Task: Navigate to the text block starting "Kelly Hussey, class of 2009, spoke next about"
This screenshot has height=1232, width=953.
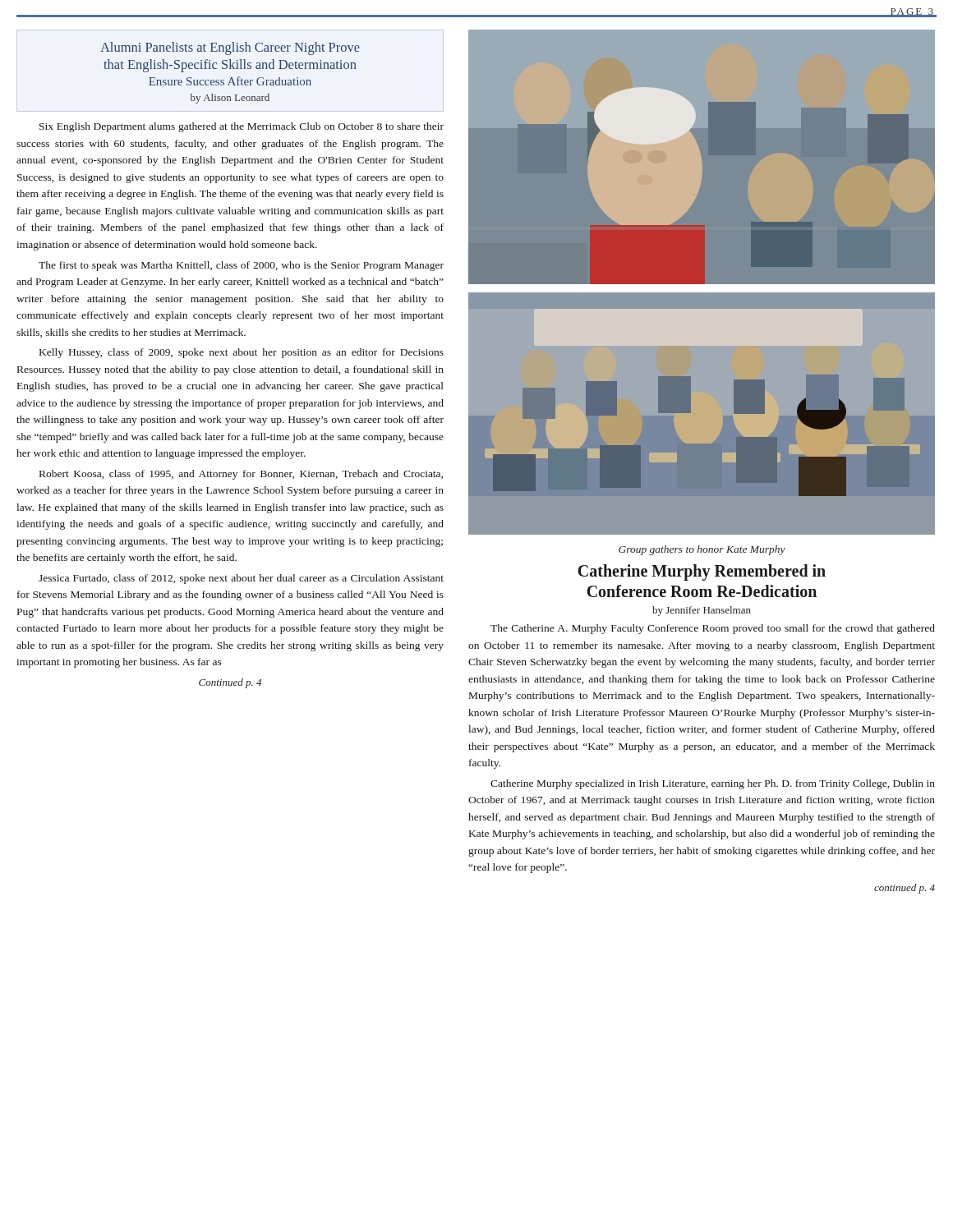Action: click(x=230, y=403)
